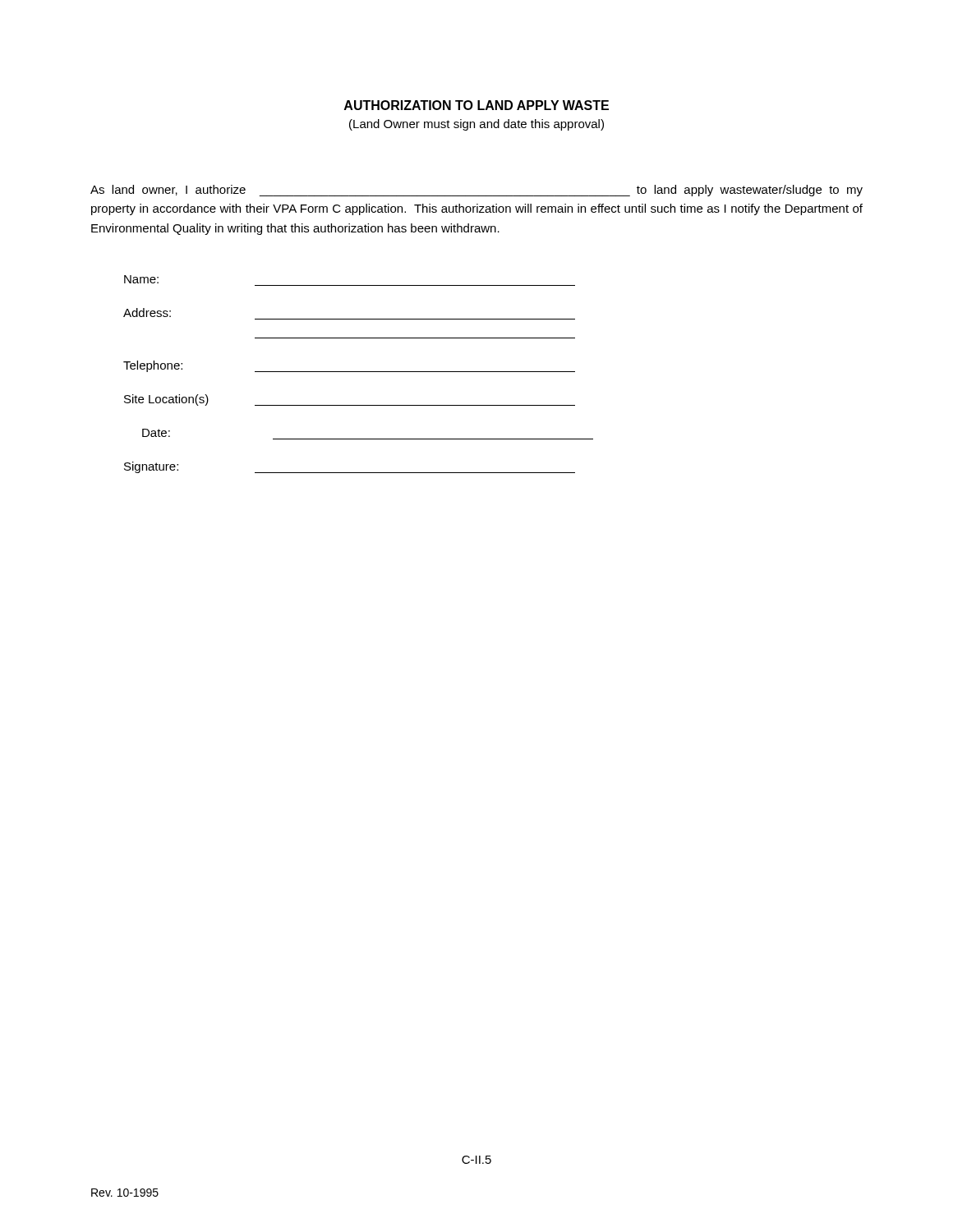This screenshot has width=953, height=1232.
Task: Select the element starting "AUTHORIZATION TO LAND APPLY"
Action: 476,115
